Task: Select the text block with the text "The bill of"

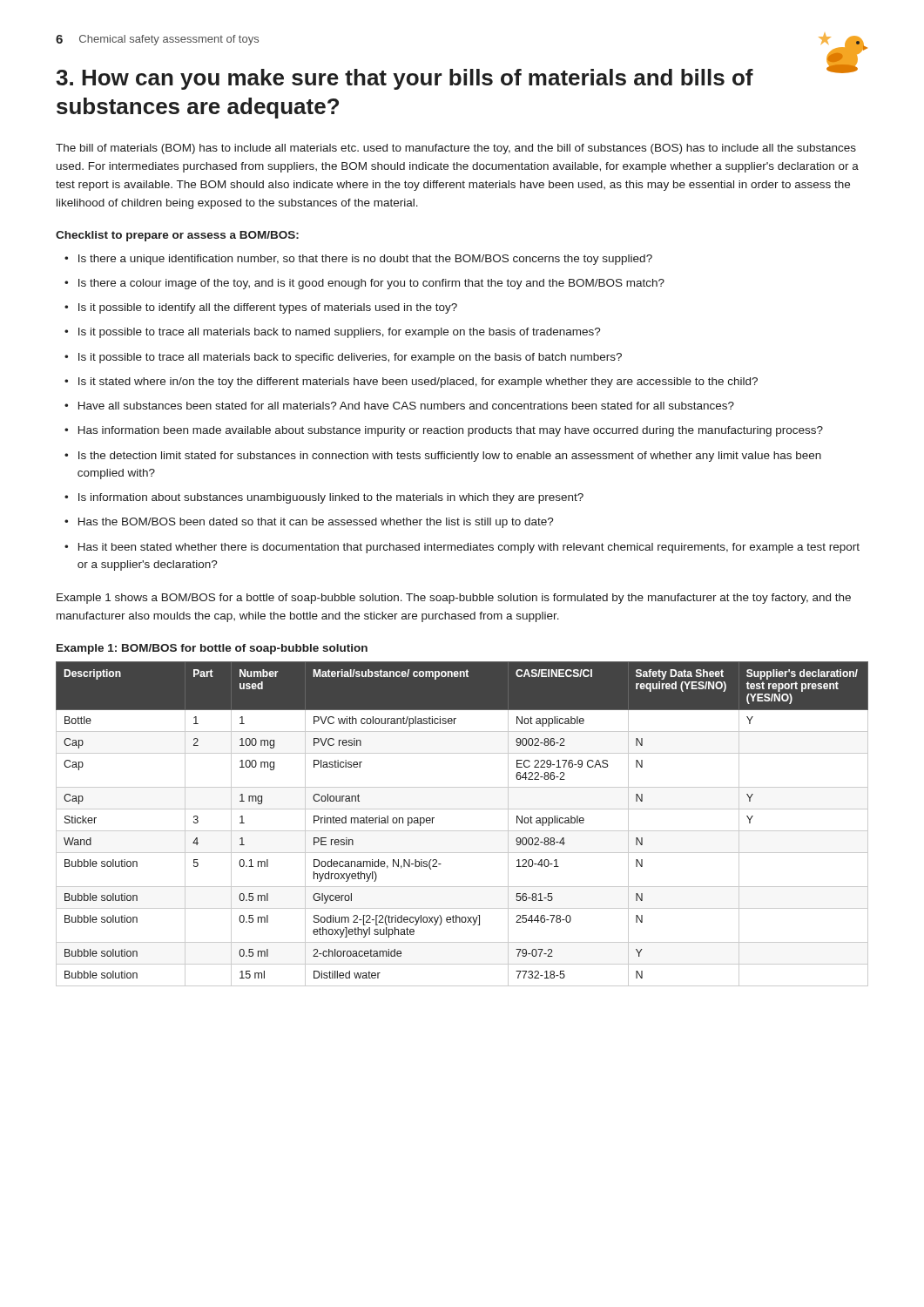Action: point(457,175)
